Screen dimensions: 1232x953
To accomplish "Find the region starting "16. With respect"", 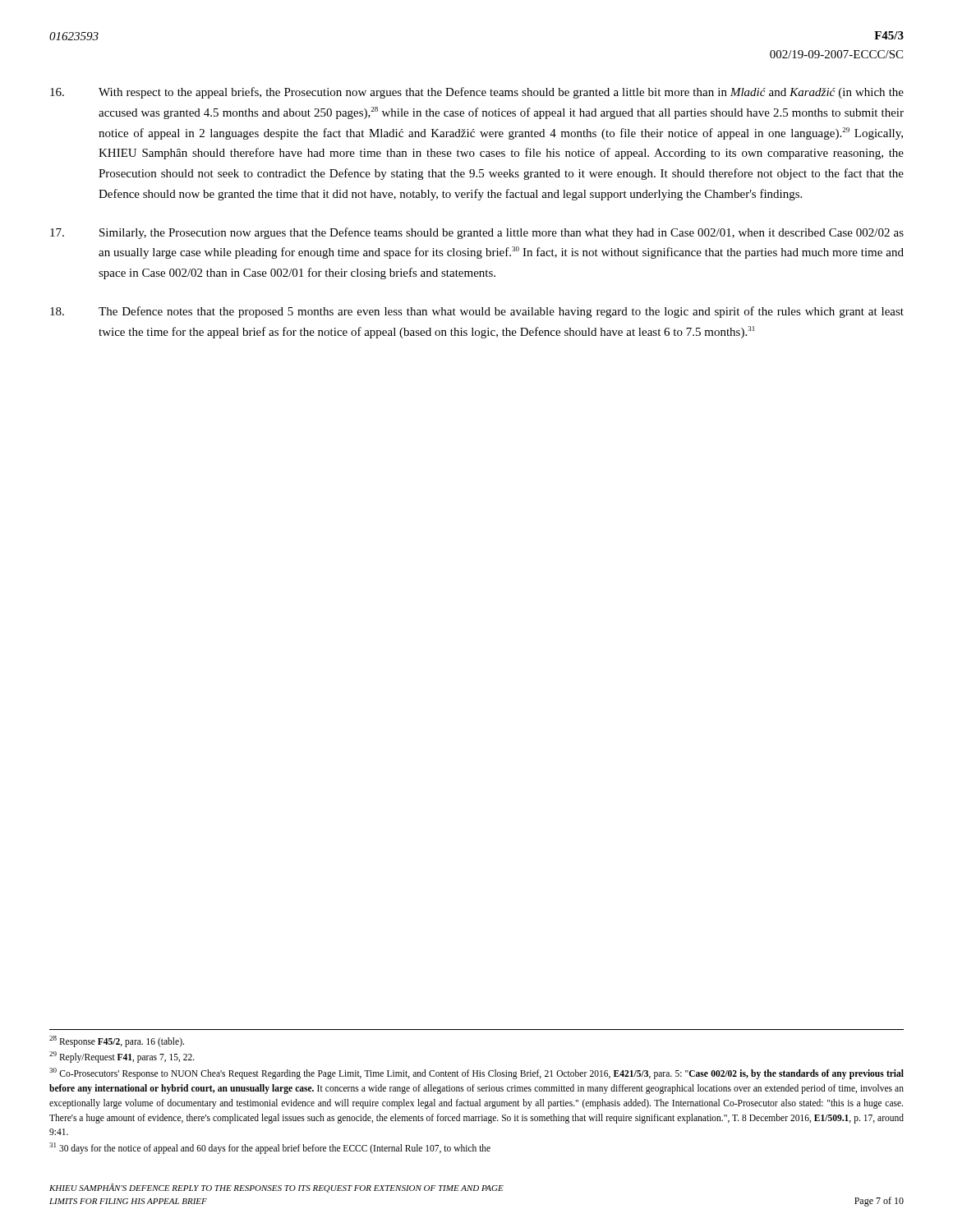I will 476,143.
